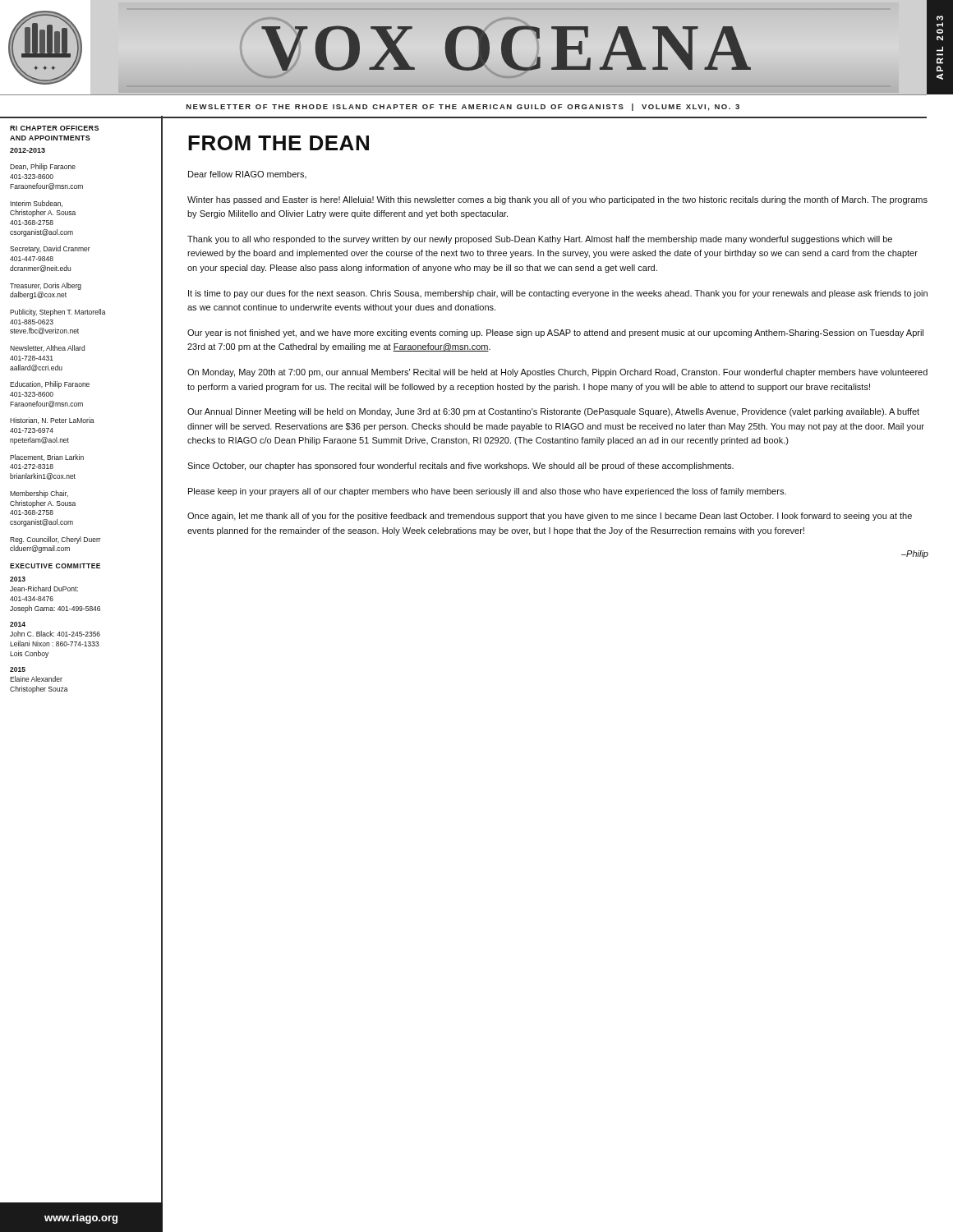The image size is (953, 1232).
Task: Select the block starting "On Monday, May 20th at 7:00 pm, our"
Action: (x=558, y=379)
